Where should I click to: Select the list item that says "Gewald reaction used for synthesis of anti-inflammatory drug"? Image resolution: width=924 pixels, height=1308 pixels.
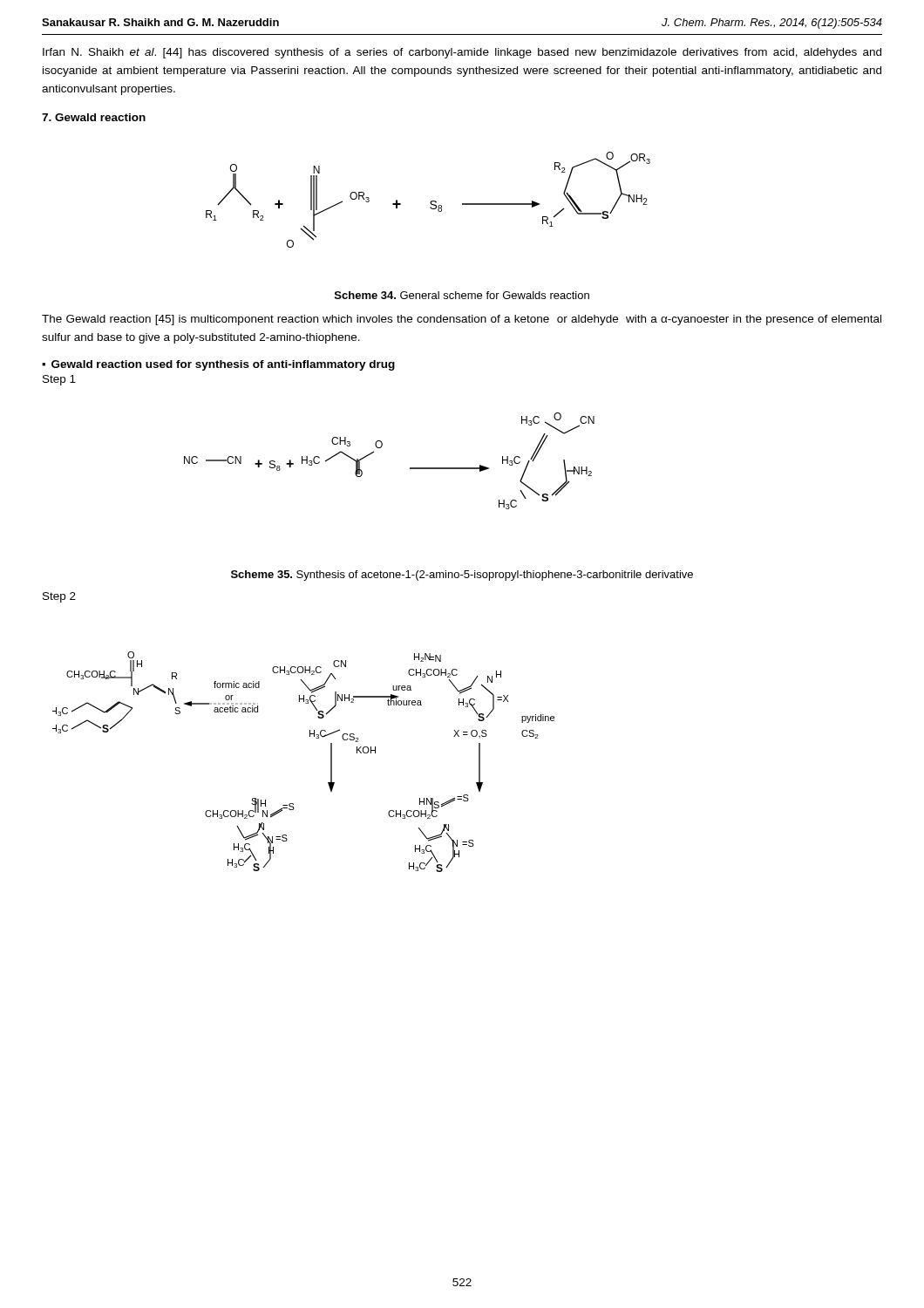click(x=223, y=364)
